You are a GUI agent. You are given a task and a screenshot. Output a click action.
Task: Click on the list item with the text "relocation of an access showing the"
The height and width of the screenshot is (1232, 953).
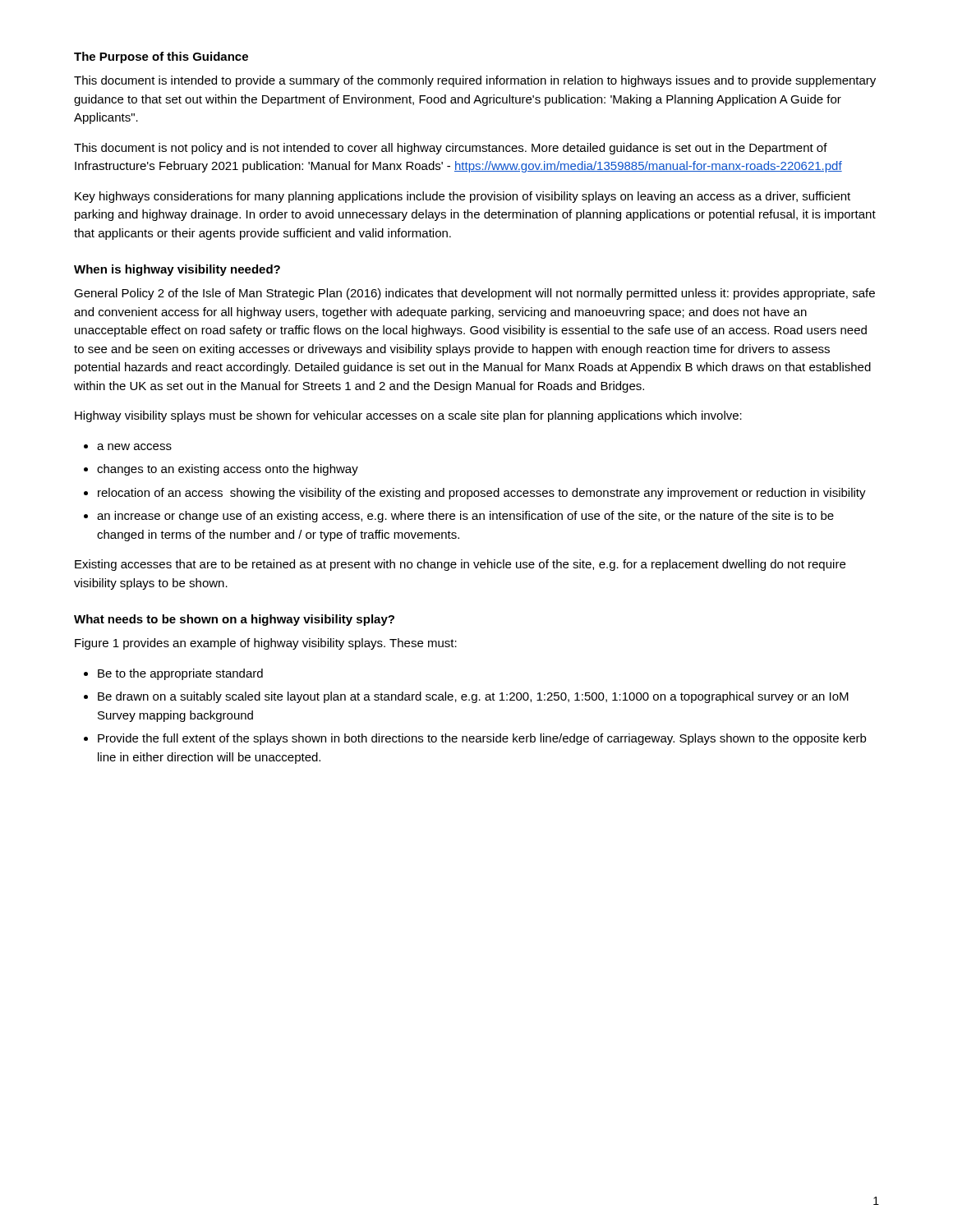point(481,492)
